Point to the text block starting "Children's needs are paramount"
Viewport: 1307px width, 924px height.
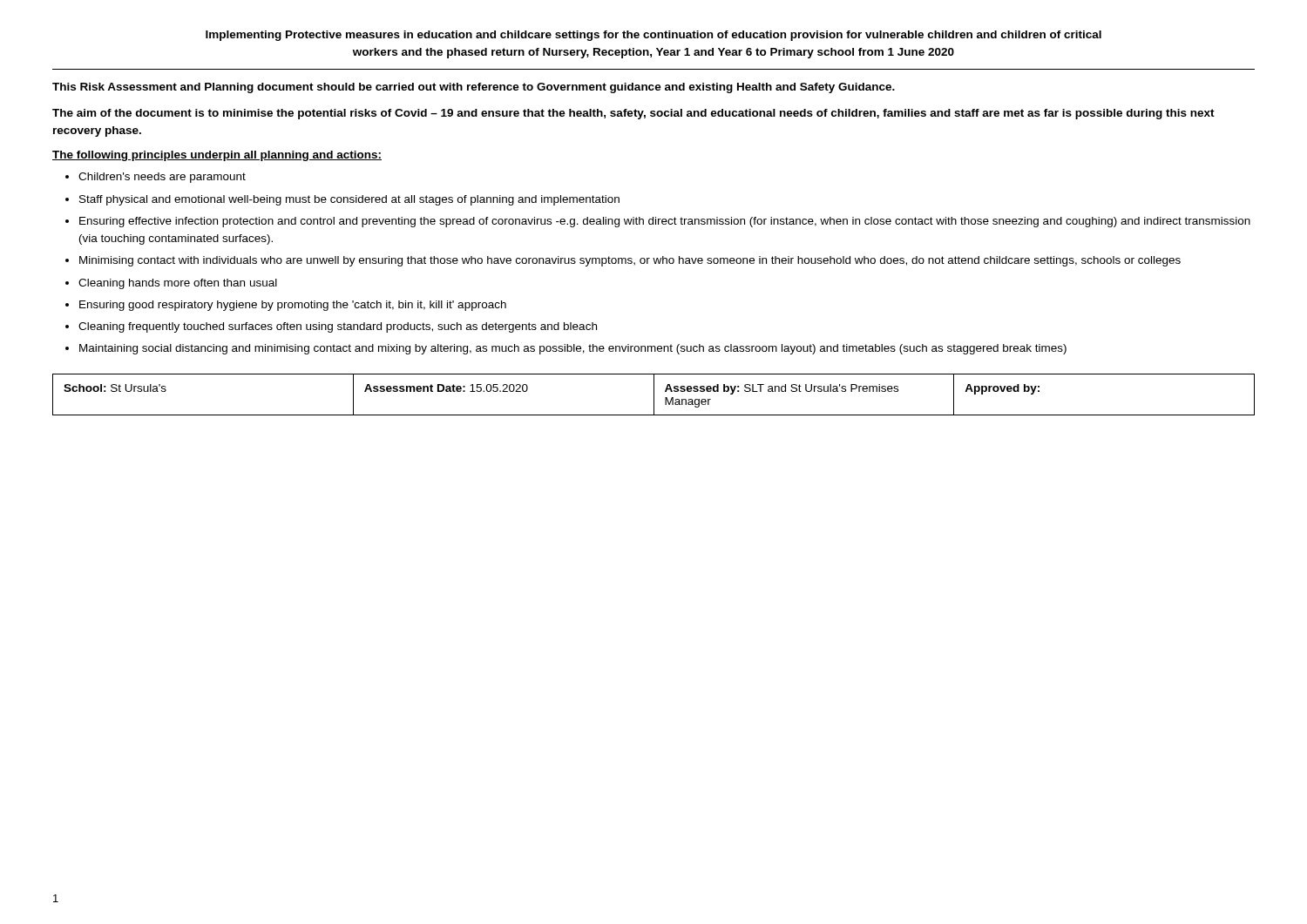pyautogui.click(x=162, y=177)
